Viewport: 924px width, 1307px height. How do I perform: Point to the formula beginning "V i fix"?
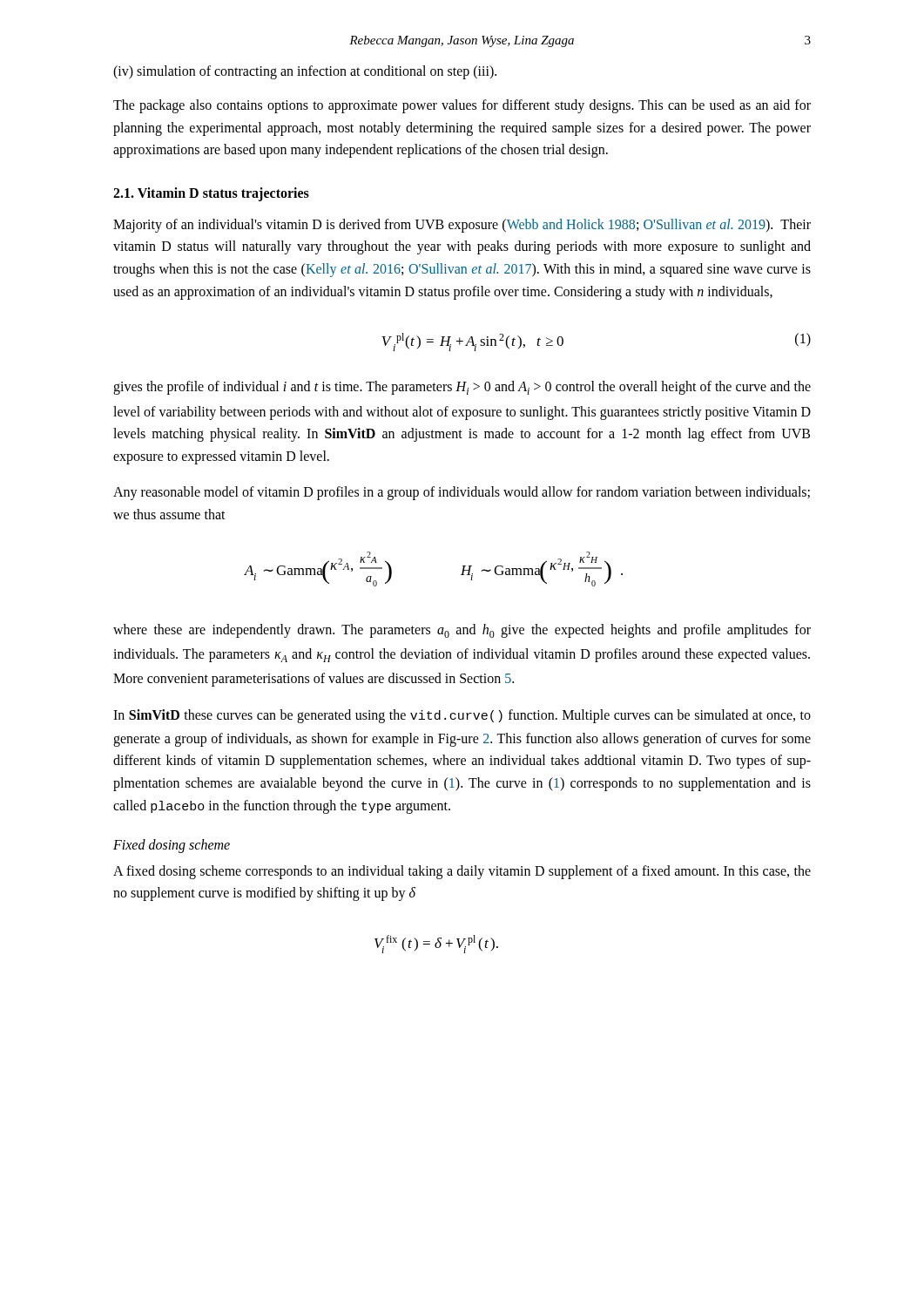[462, 943]
